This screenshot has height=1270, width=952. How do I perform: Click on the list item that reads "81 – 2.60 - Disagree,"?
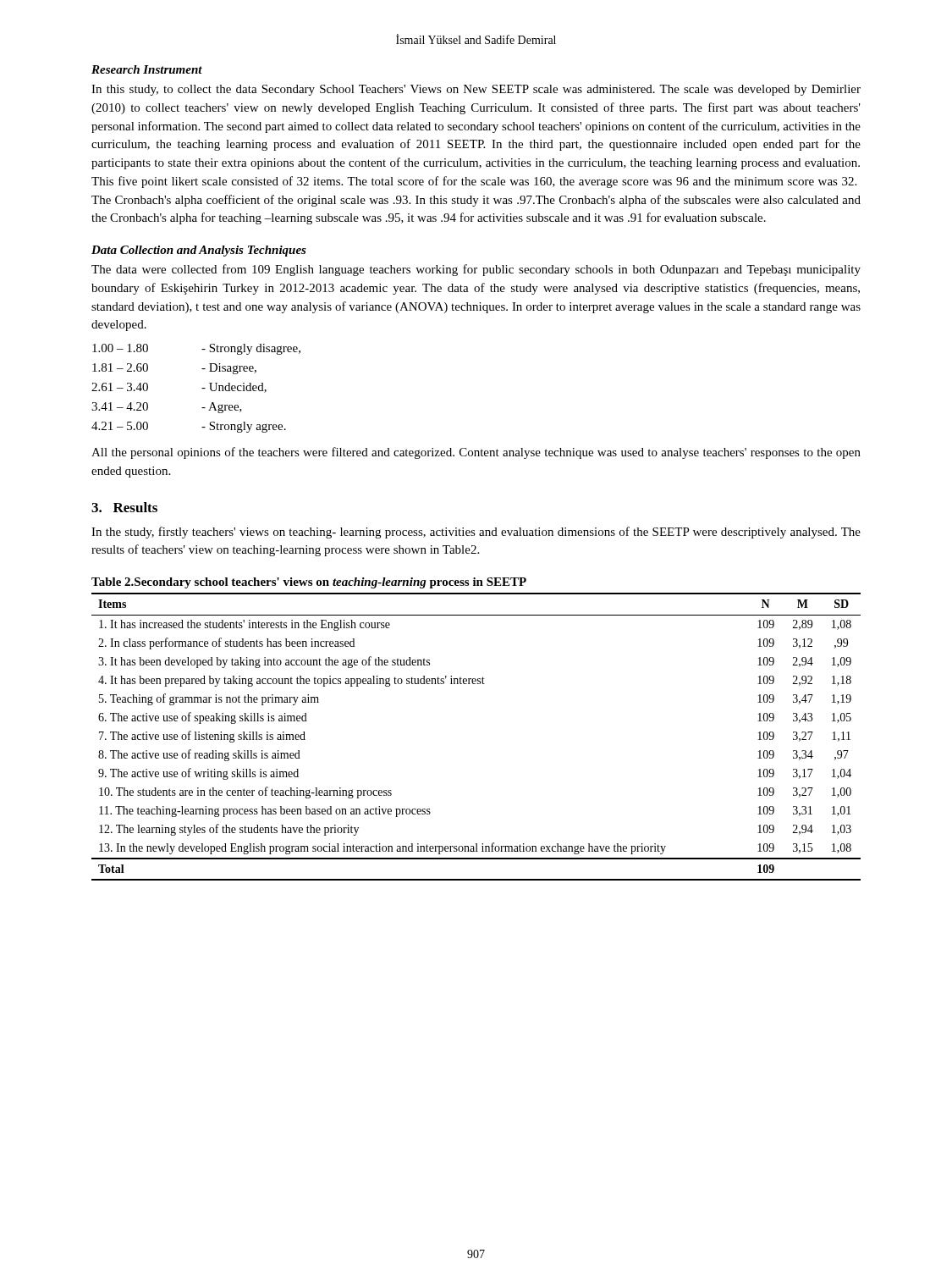pyautogui.click(x=129, y=369)
